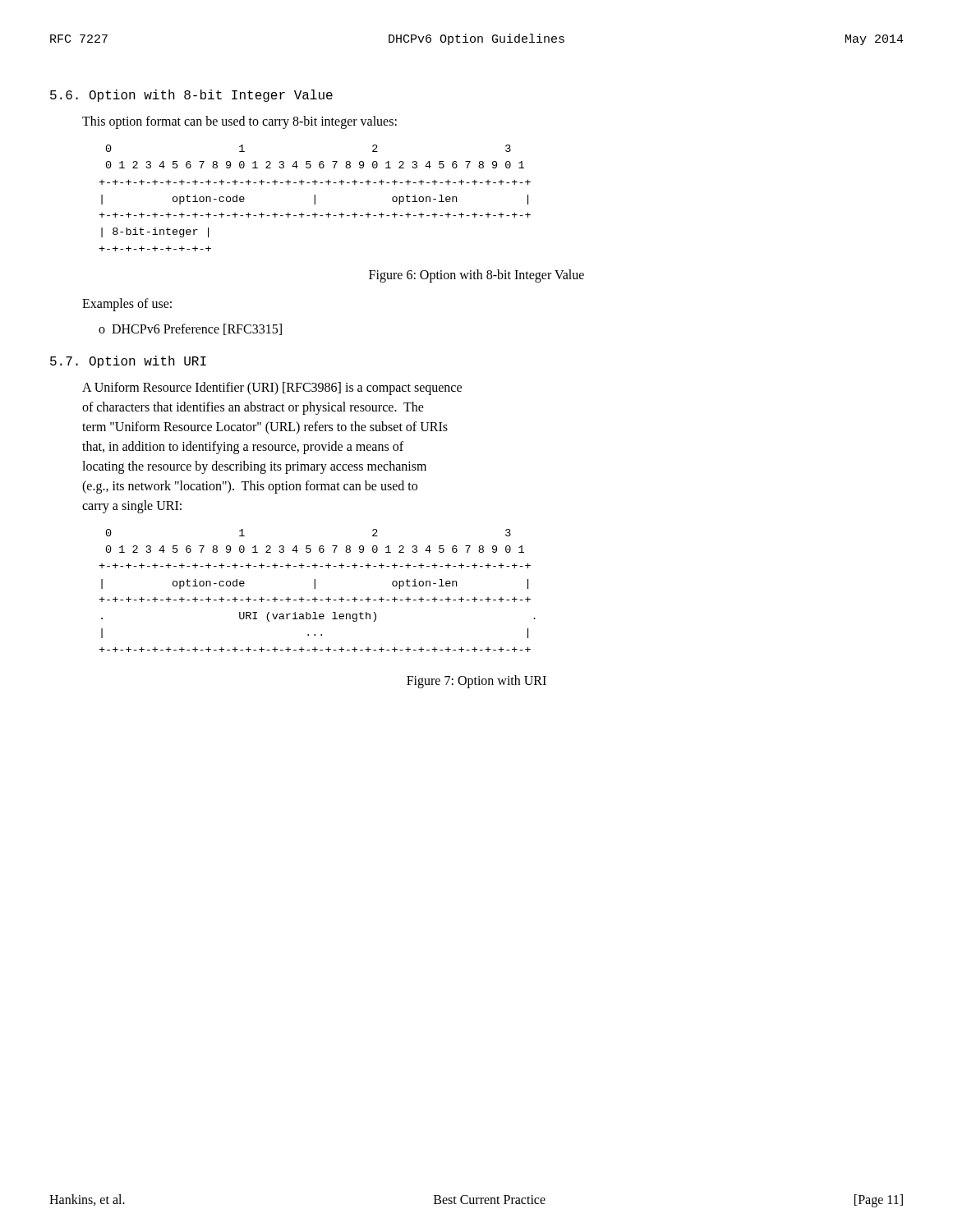Select the passage starting "This option format can be used to"
Viewport: 953px width, 1232px height.
(x=240, y=121)
